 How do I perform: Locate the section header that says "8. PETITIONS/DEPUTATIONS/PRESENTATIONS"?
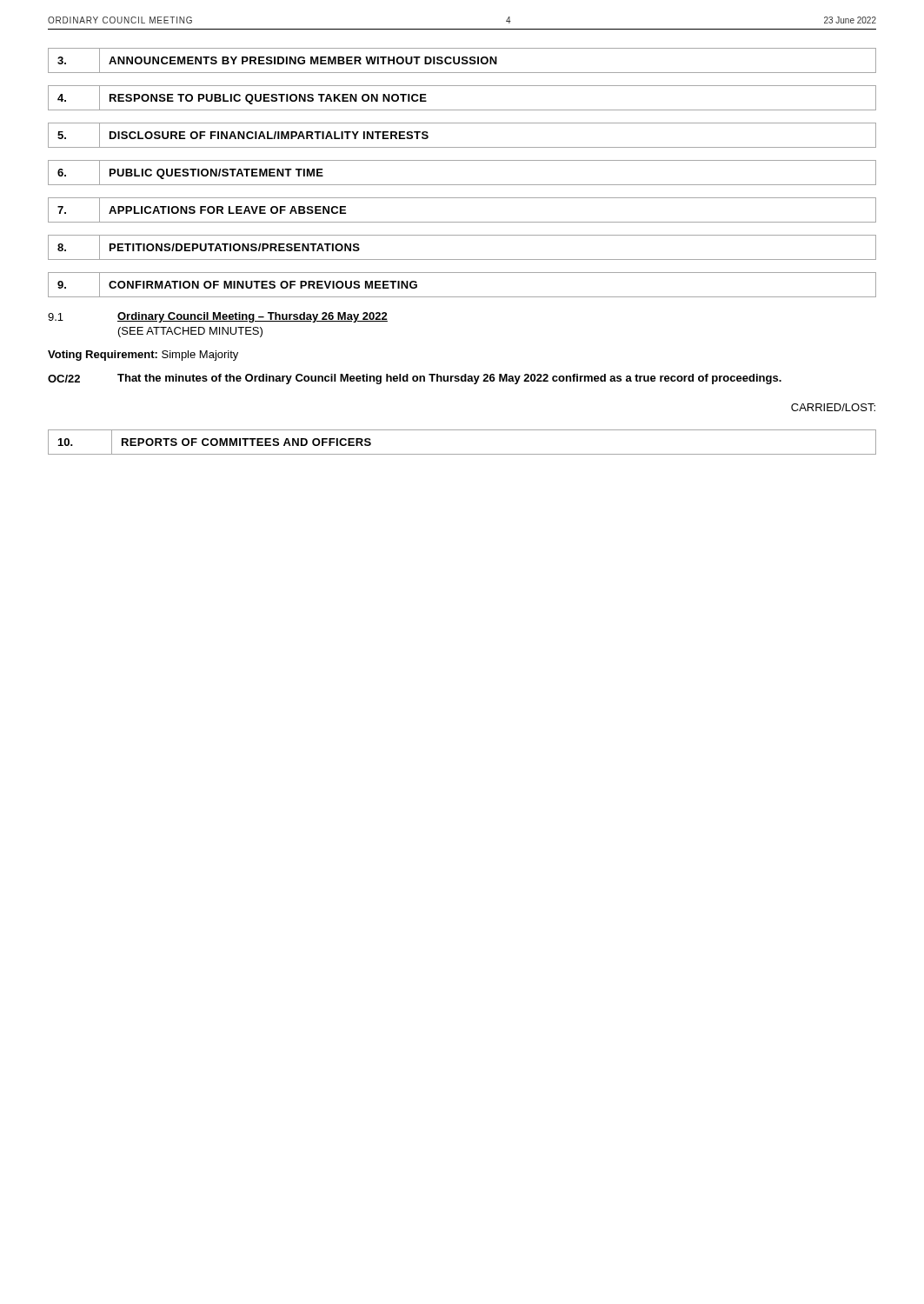(209, 247)
